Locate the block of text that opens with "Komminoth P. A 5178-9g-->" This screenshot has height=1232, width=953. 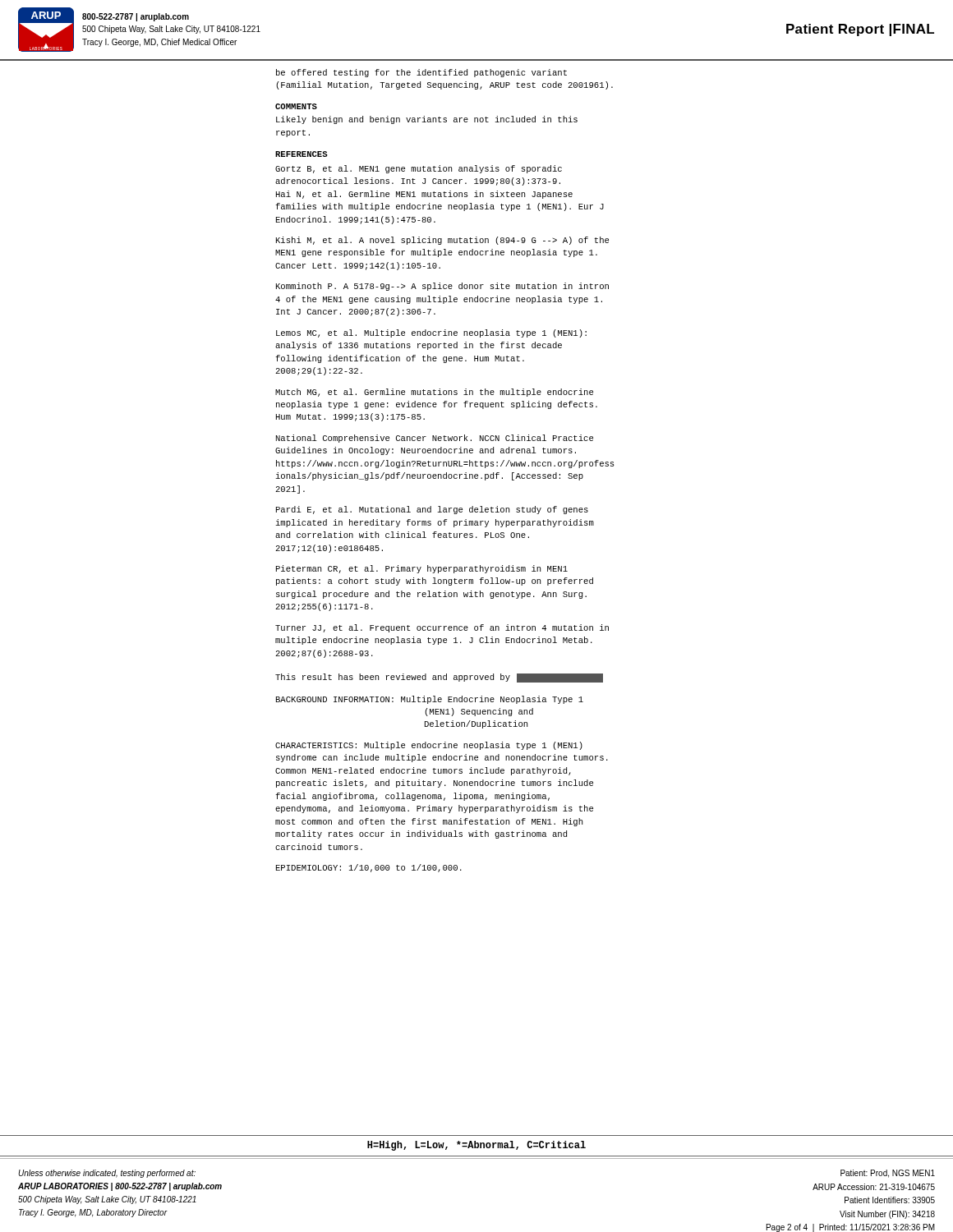click(442, 300)
